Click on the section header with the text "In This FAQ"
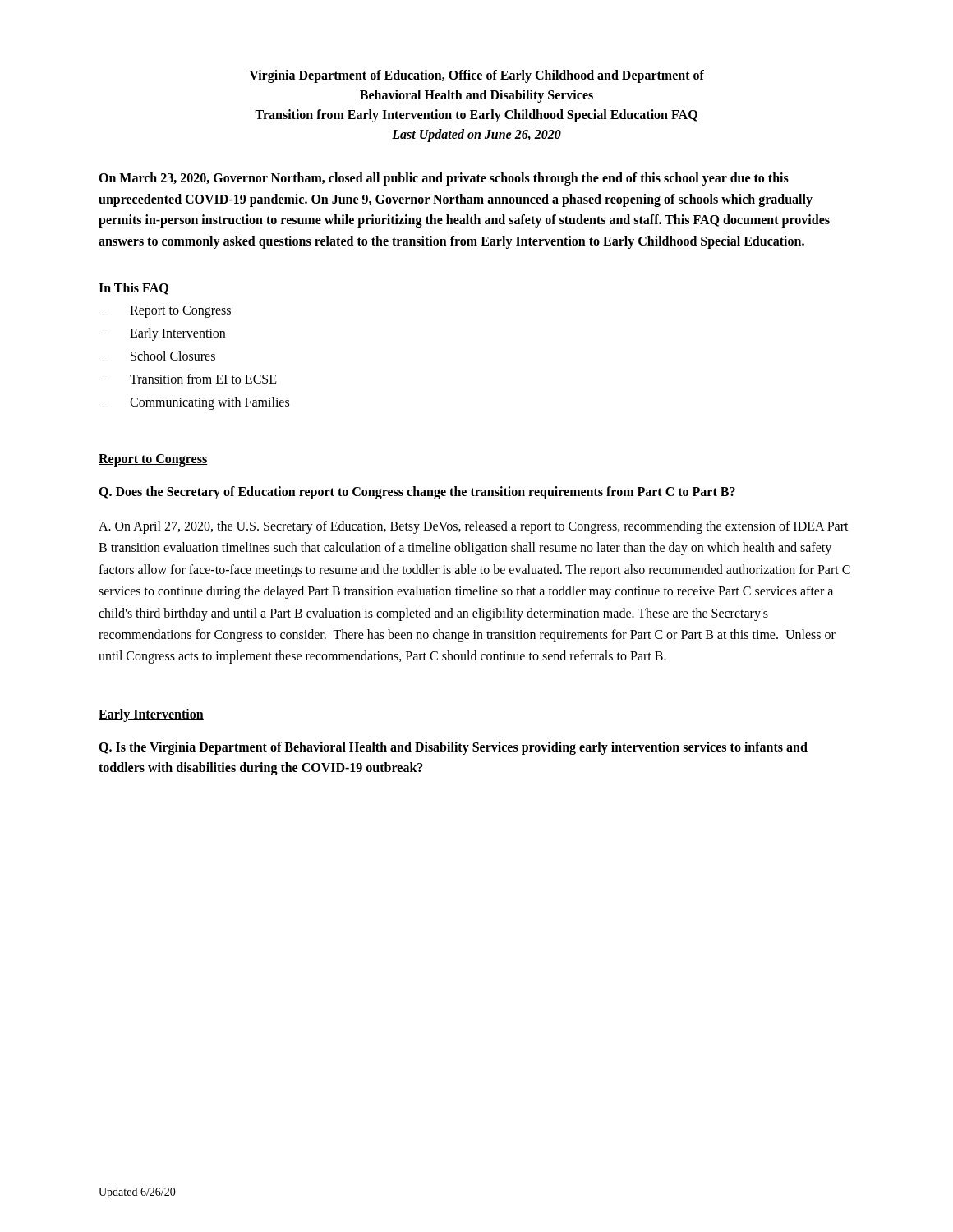953x1232 pixels. point(134,288)
